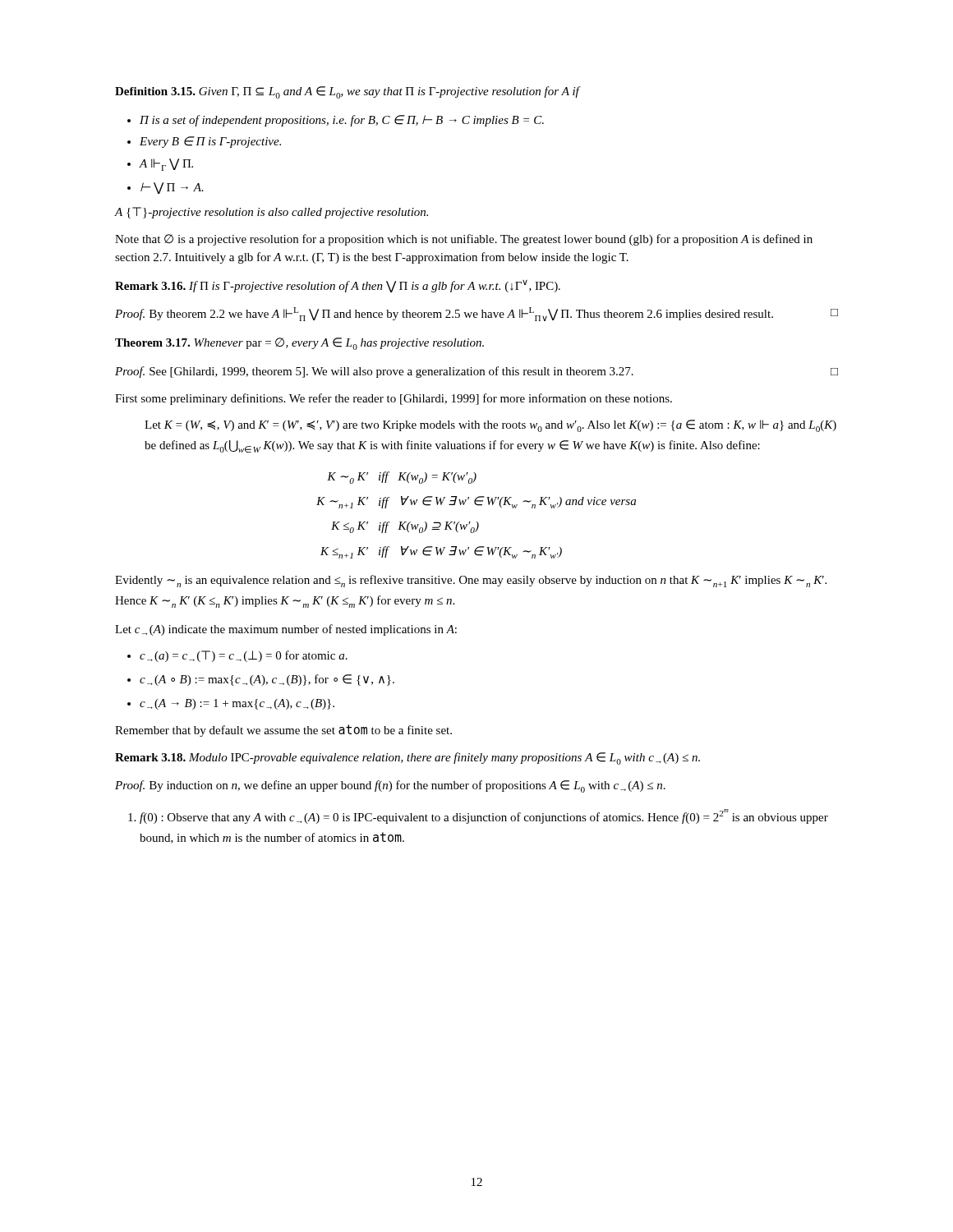The height and width of the screenshot is (1232, 953).
Task: Find the text starting "K ∼0 K′ iff"
Action: (476, 514)
